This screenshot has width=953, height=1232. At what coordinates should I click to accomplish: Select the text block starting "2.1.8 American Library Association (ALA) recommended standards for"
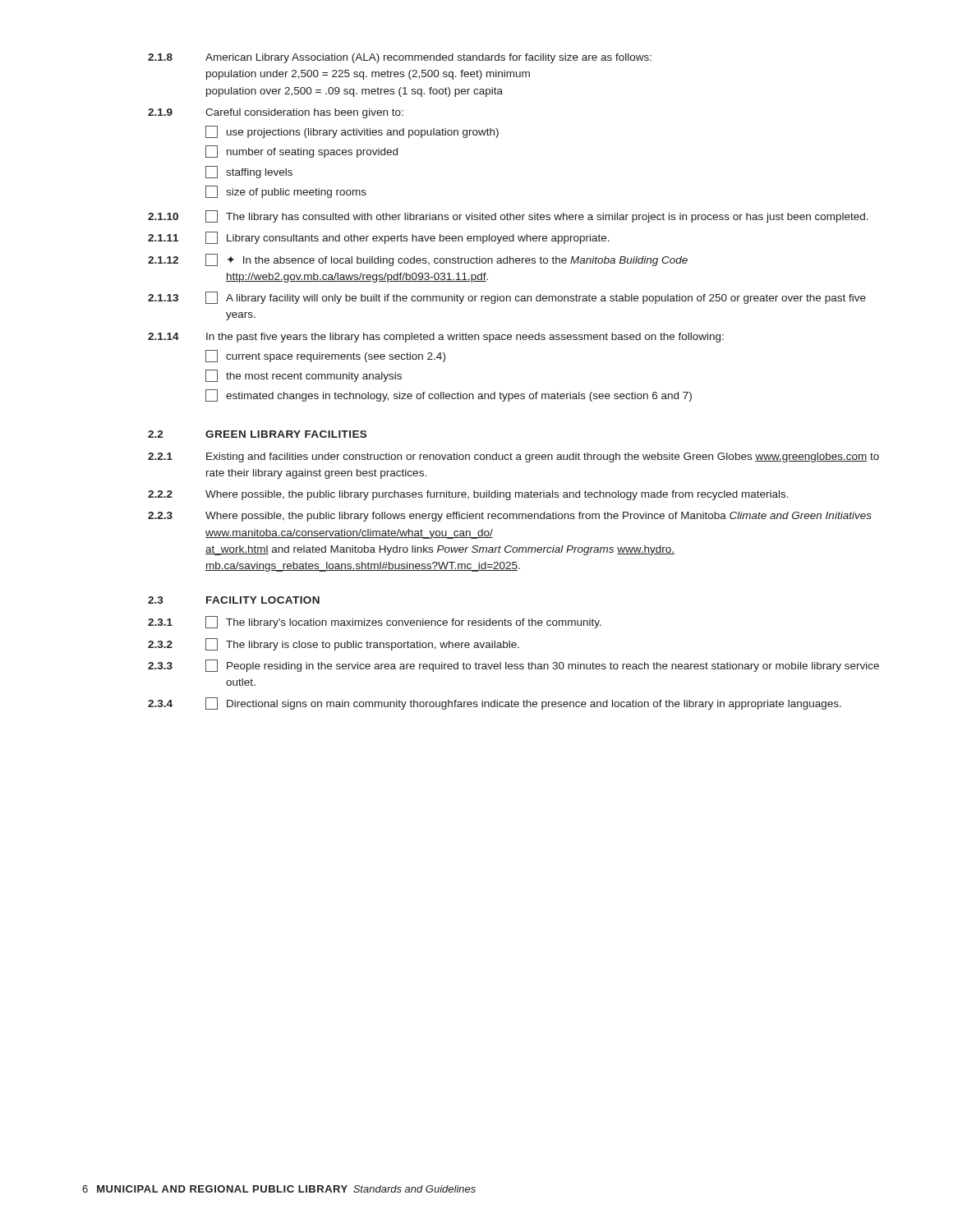pos(518,74)
